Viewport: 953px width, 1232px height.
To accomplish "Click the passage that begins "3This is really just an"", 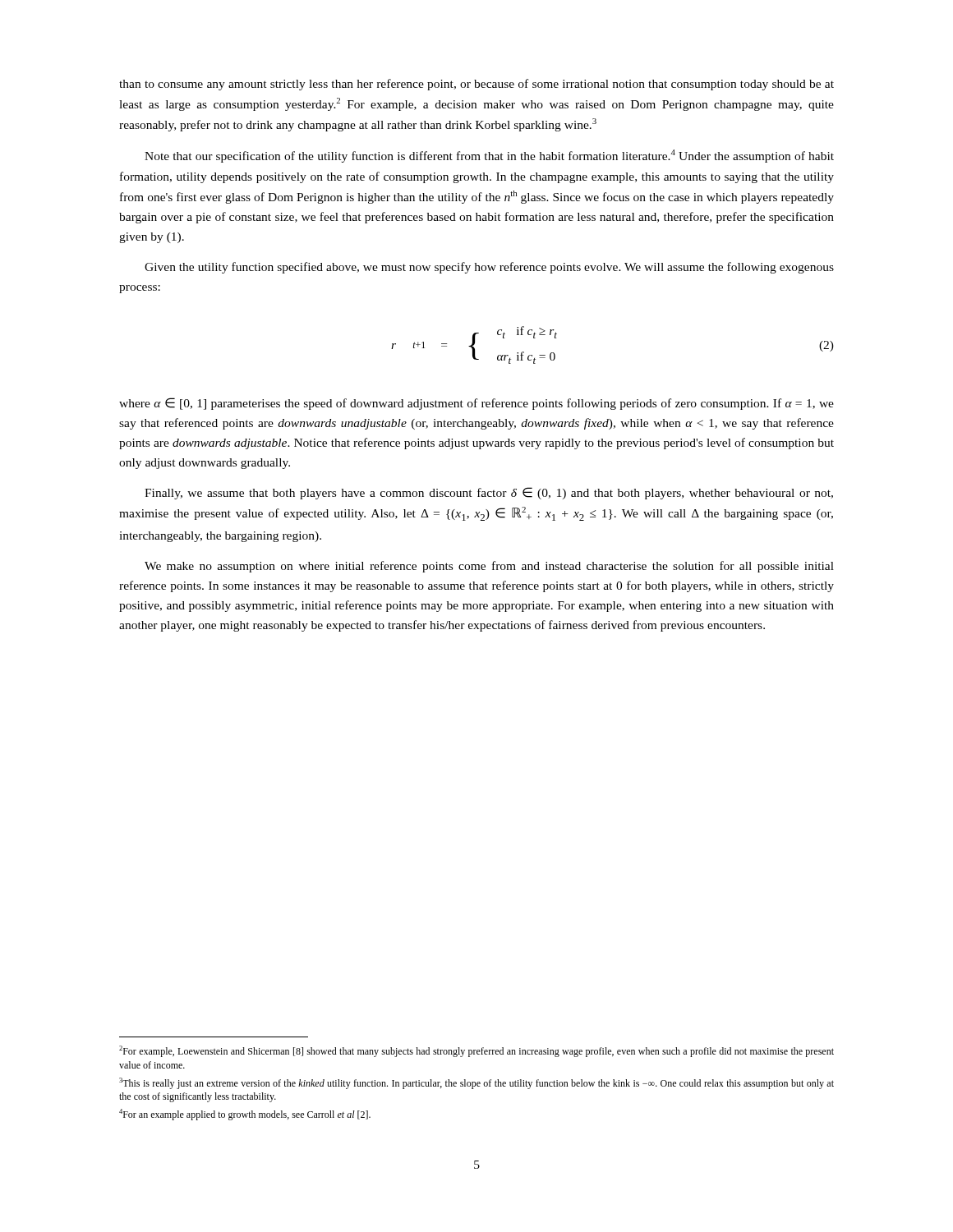I will 476,1089.
